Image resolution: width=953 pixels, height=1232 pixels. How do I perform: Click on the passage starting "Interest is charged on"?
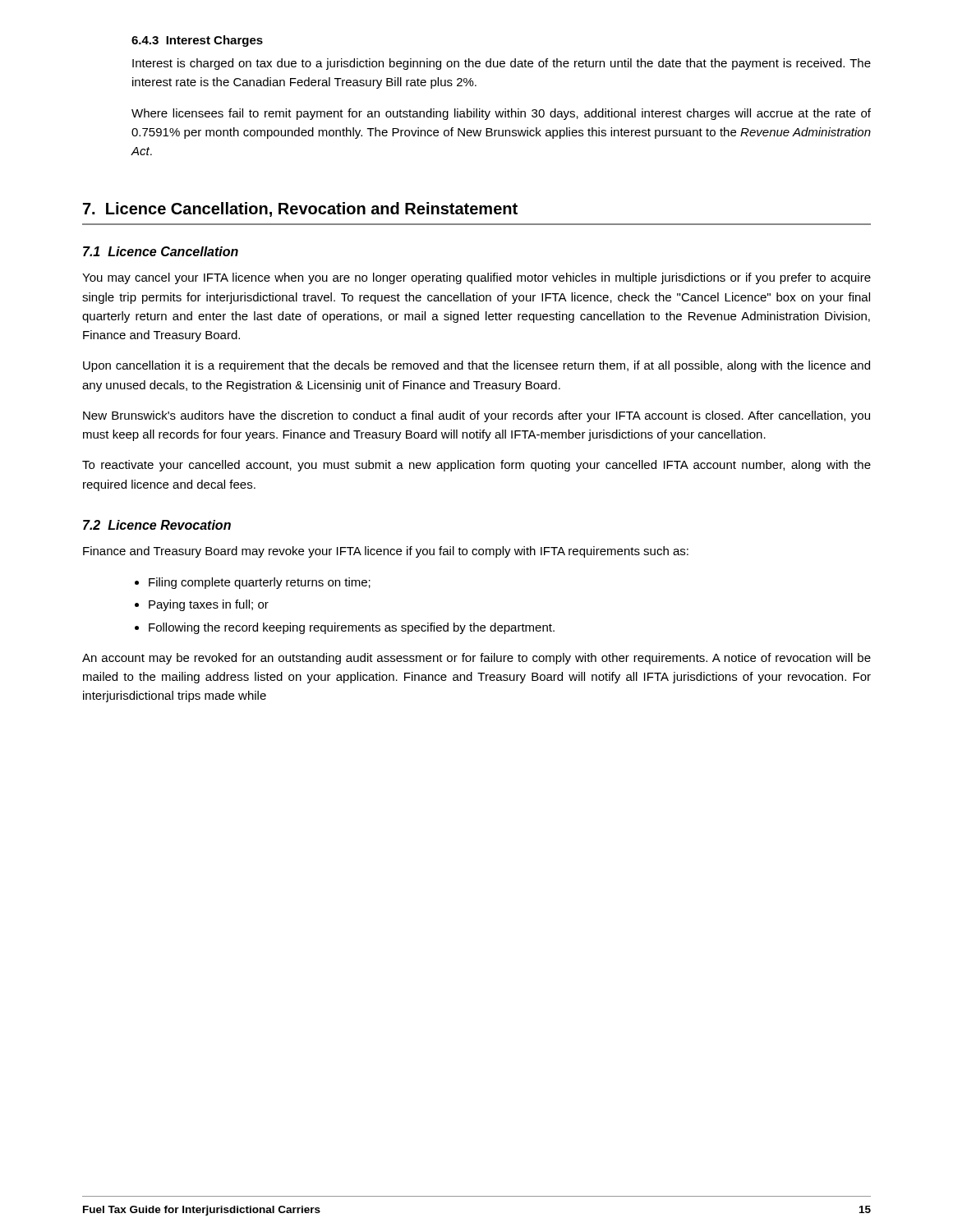pos(501,72)
